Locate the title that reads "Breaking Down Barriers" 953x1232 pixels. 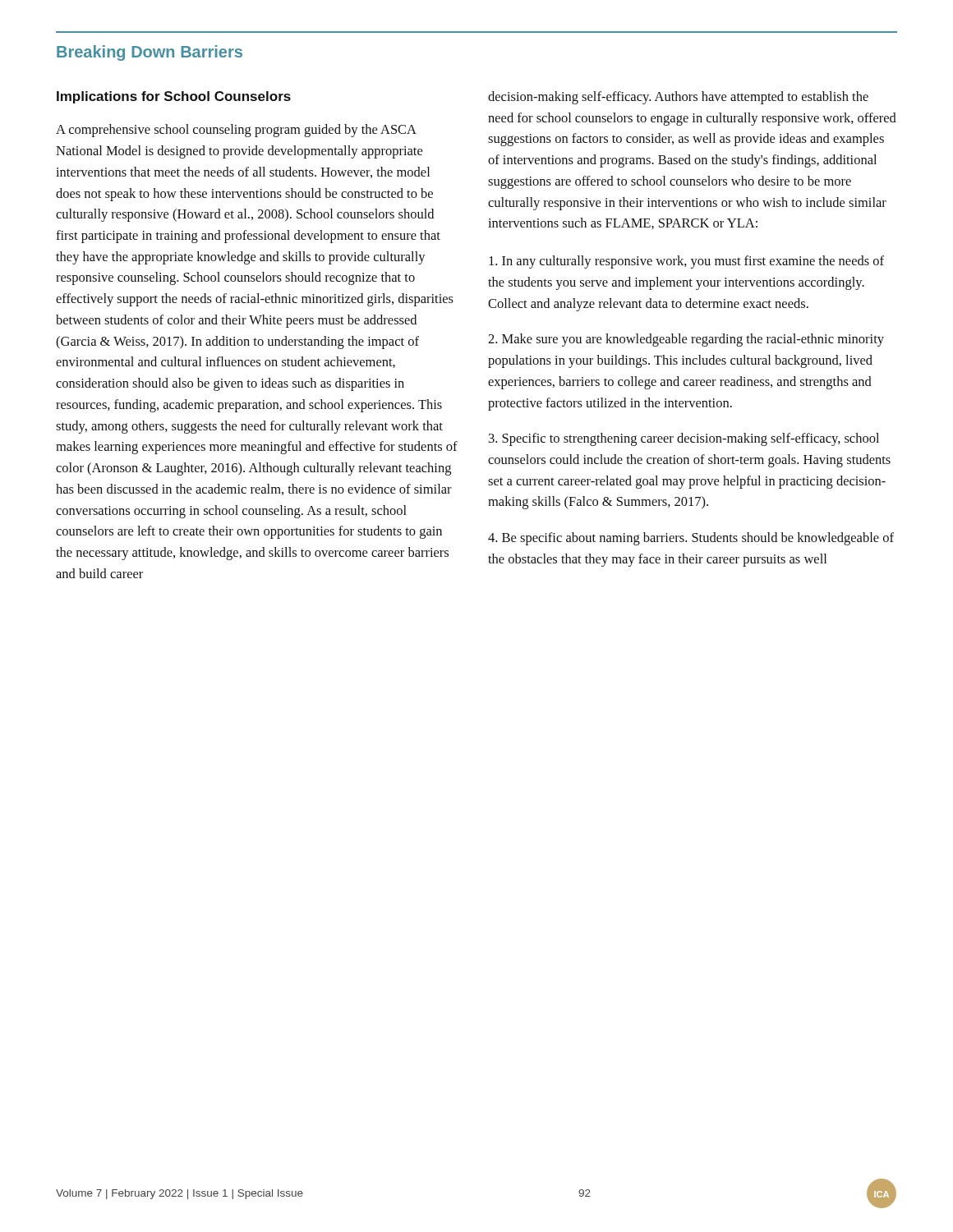[149, 52]
